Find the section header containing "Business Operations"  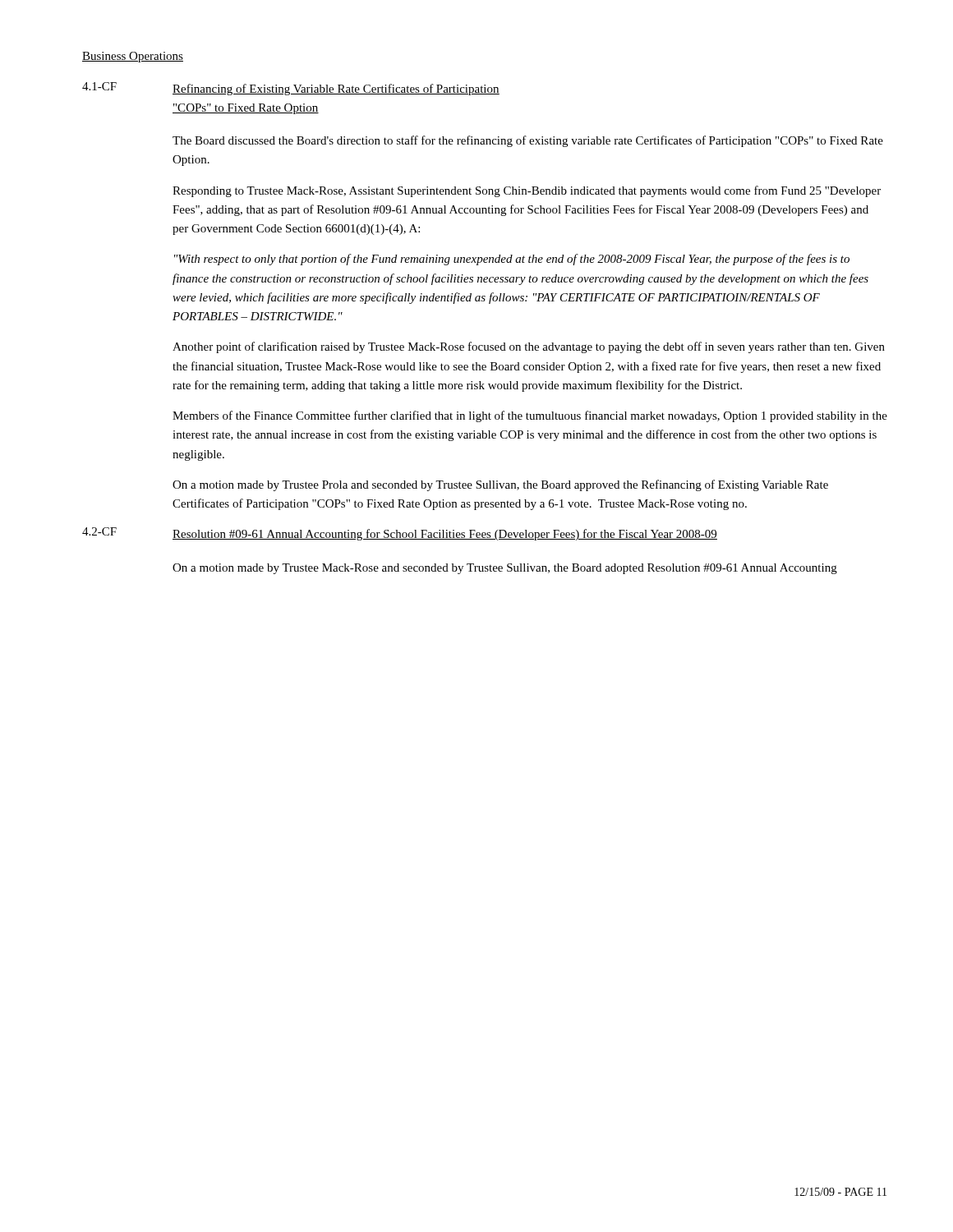pyautogui.click(x=133, y=56)
